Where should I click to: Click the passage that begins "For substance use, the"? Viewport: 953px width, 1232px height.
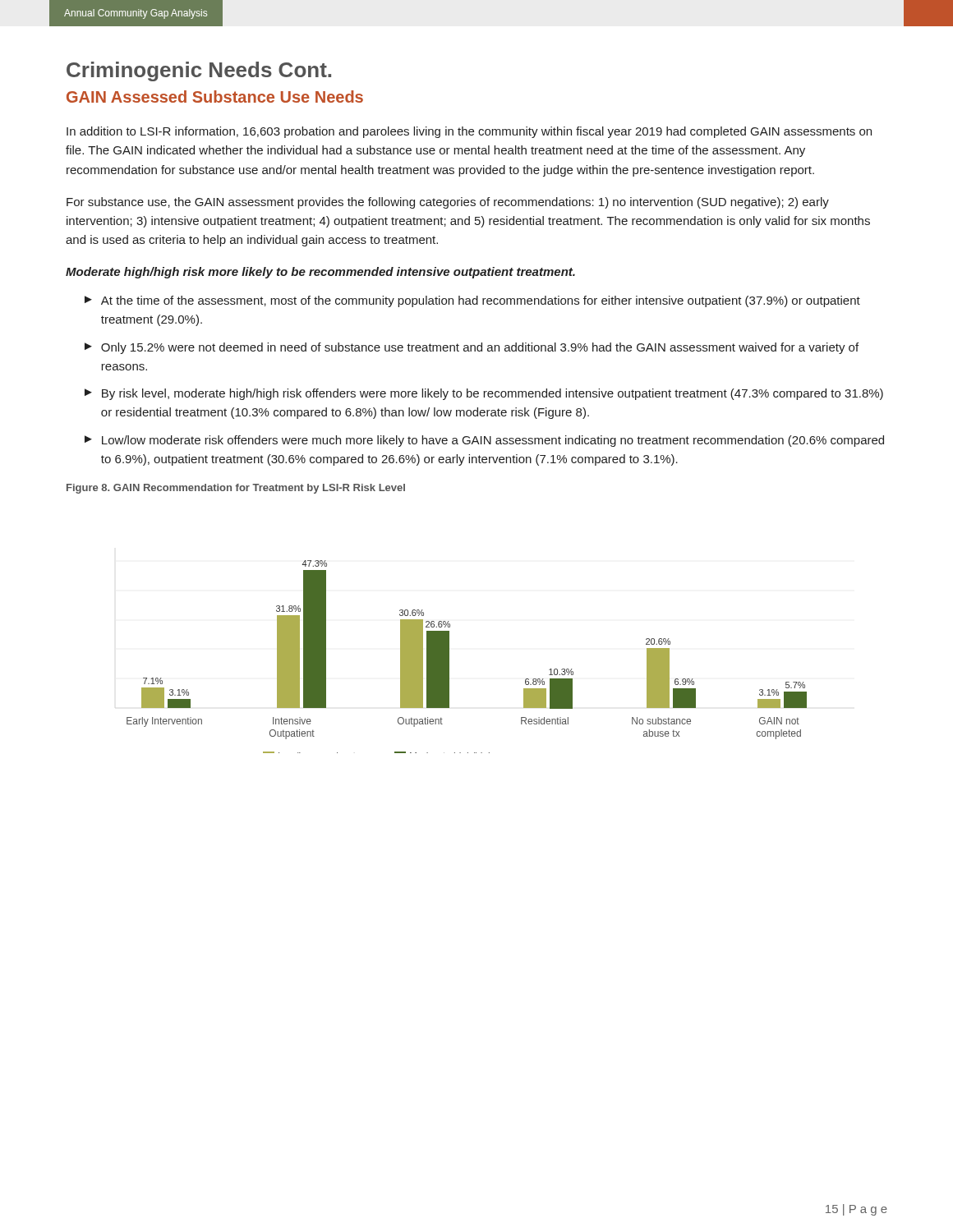[468, 221]
